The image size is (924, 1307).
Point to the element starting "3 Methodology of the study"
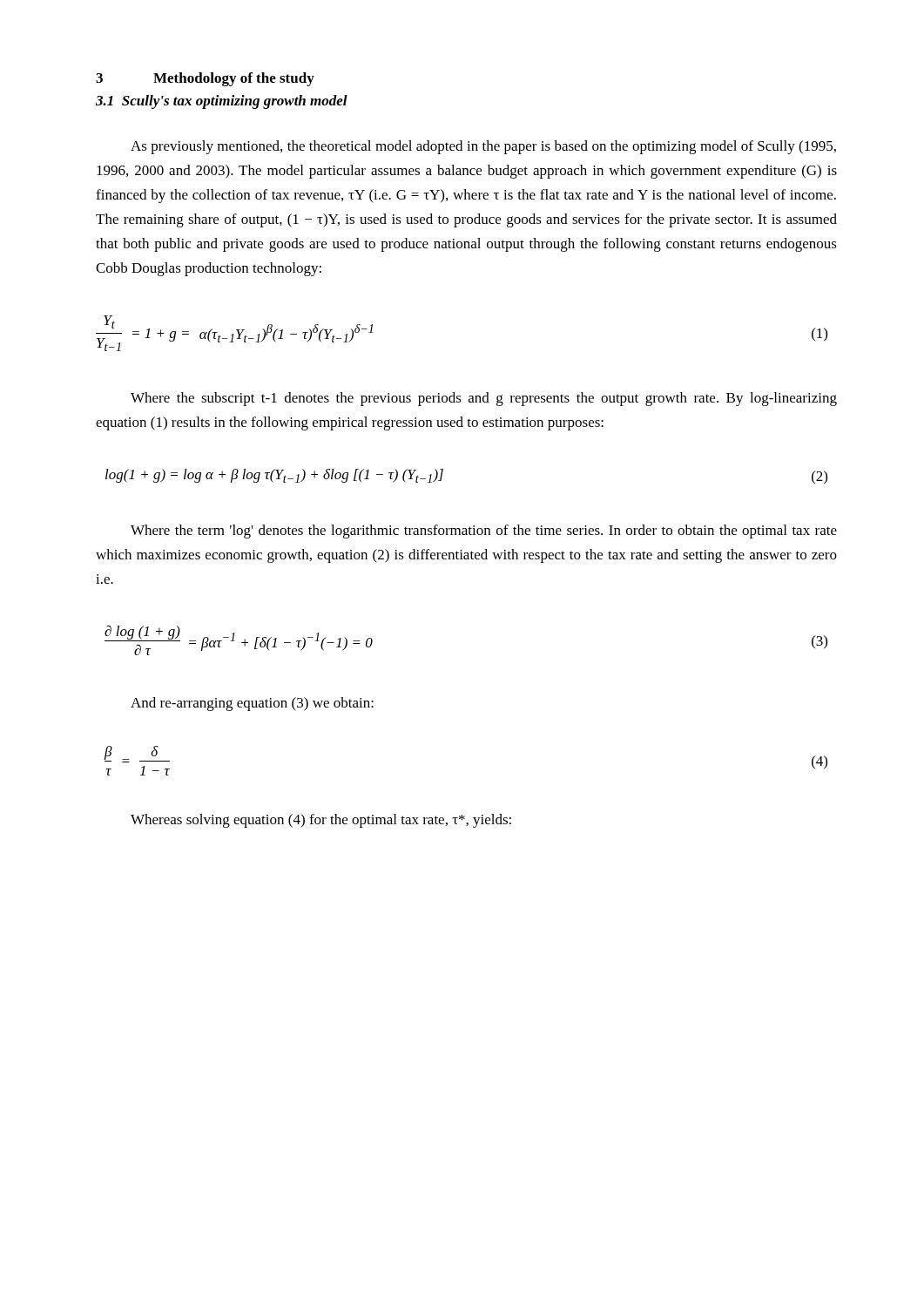tap(205, 78)
